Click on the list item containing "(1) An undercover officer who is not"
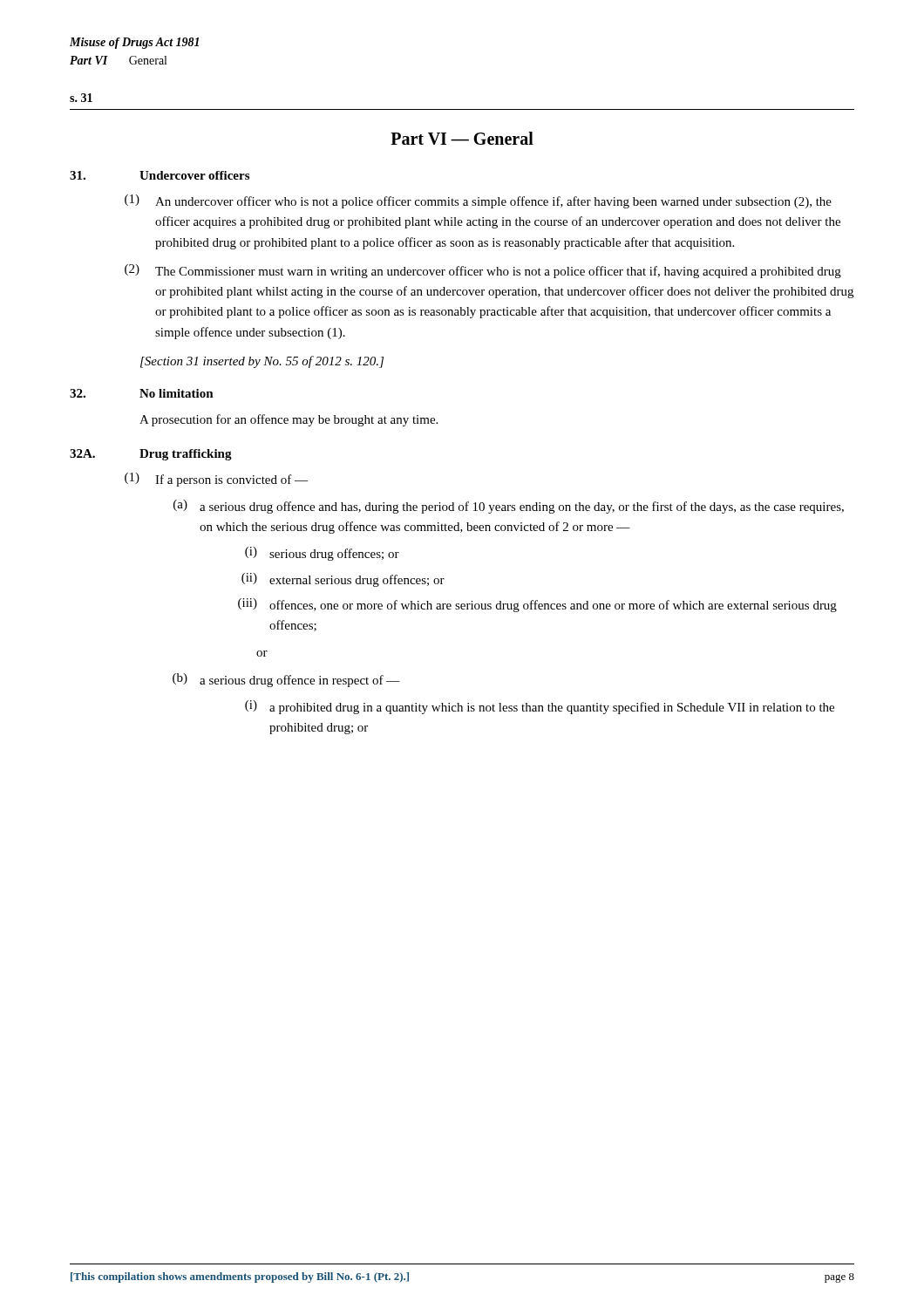This screenshot has width=924, height=1308. pyautogui.click(x=462, y=222)
